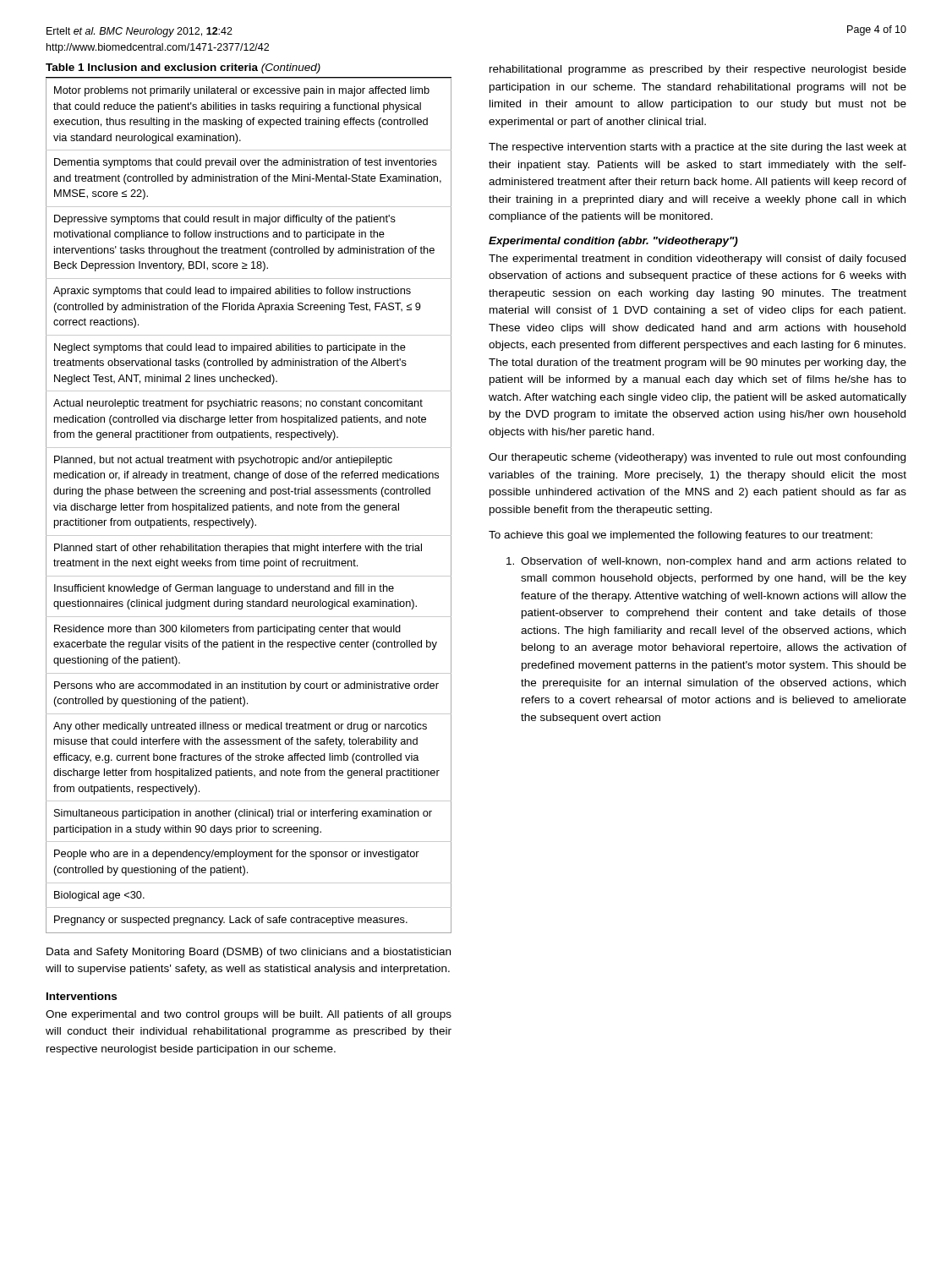Navigate to the text block starting "Experimental condition (abbr. "videotherapy")"
Image resolution: width=952 pixels, height=1268 pixels.
613,240
